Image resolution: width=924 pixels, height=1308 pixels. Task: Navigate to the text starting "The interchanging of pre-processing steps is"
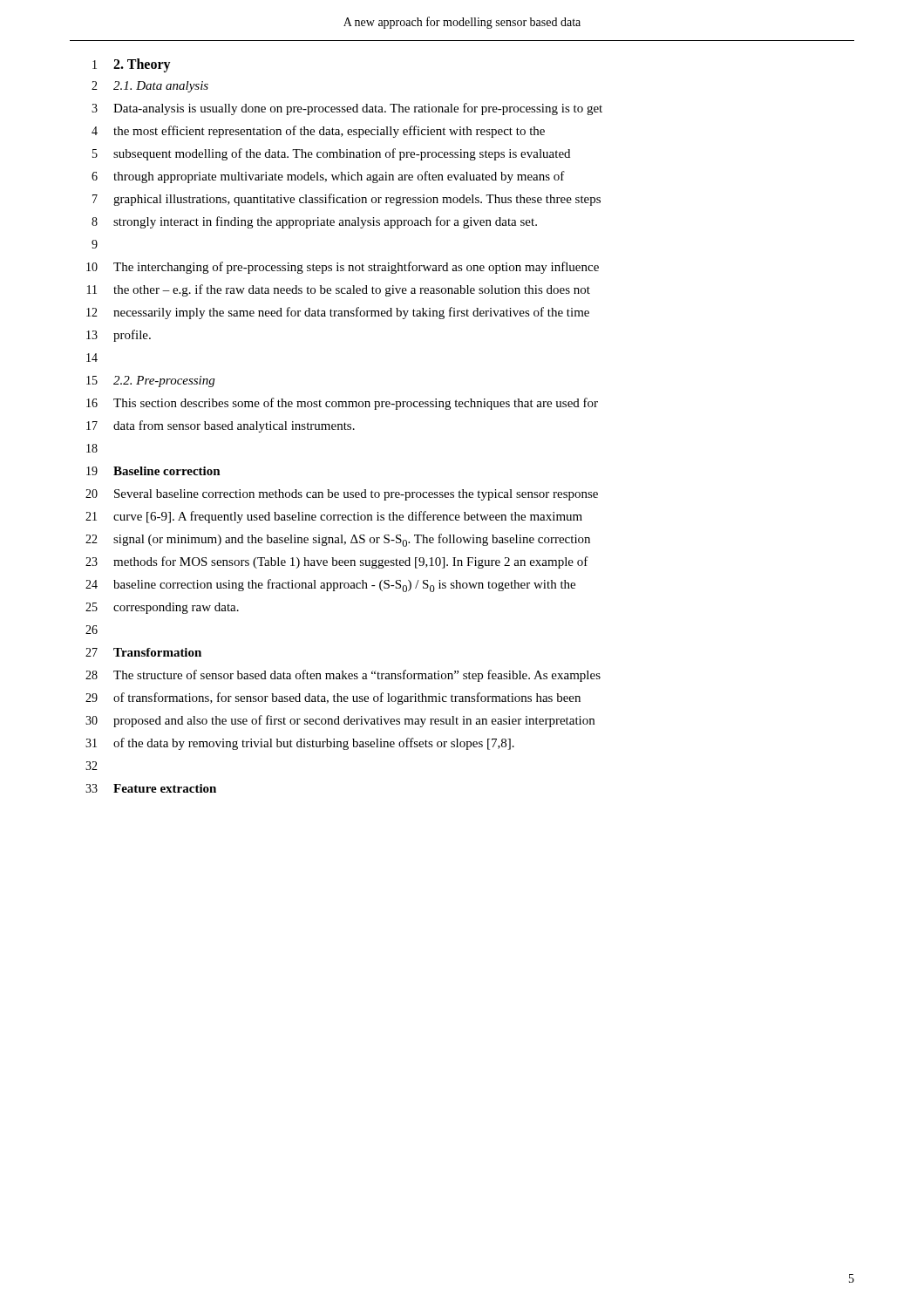pos(356,267)
